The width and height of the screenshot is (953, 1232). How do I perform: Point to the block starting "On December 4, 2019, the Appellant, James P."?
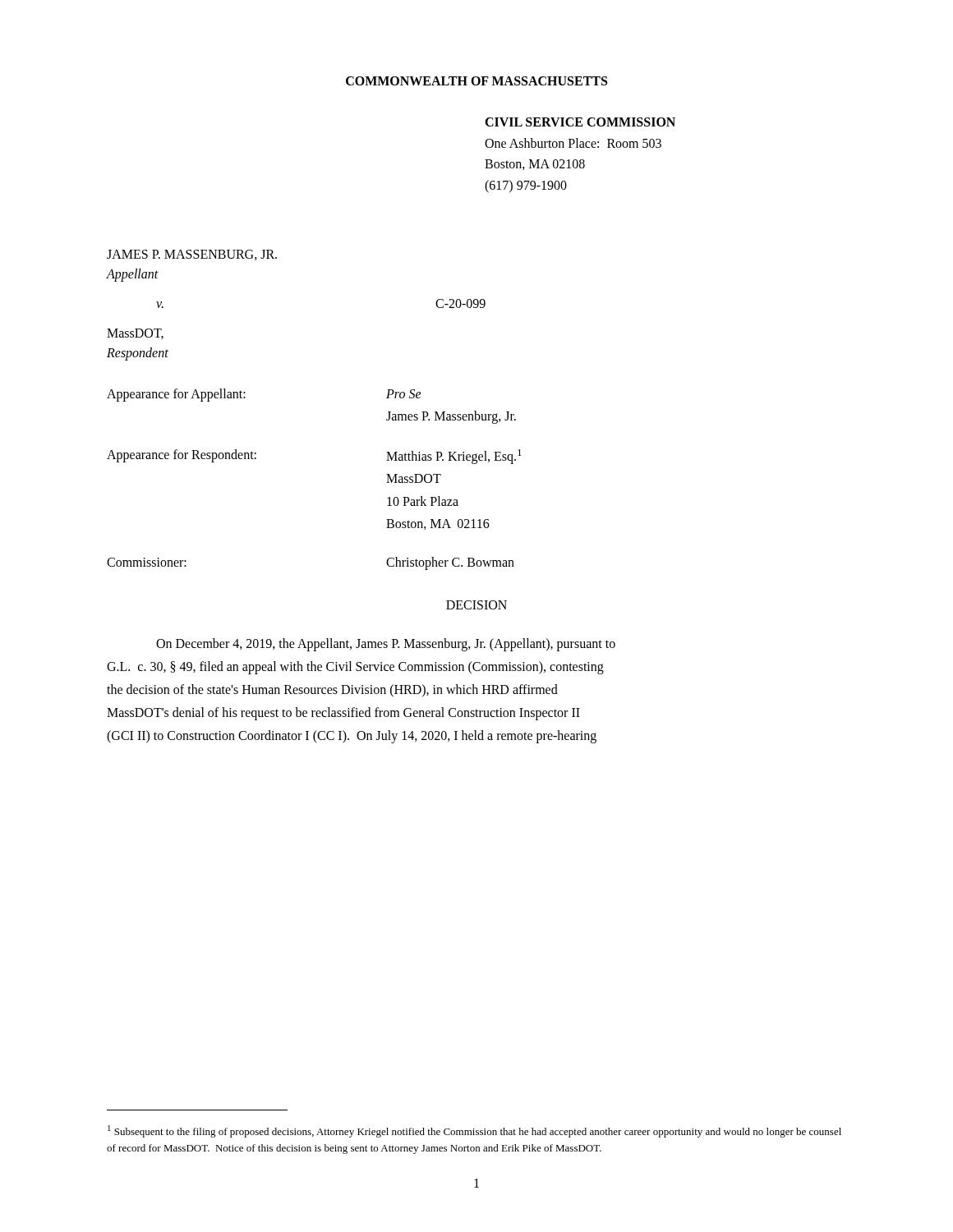(476, 690)
